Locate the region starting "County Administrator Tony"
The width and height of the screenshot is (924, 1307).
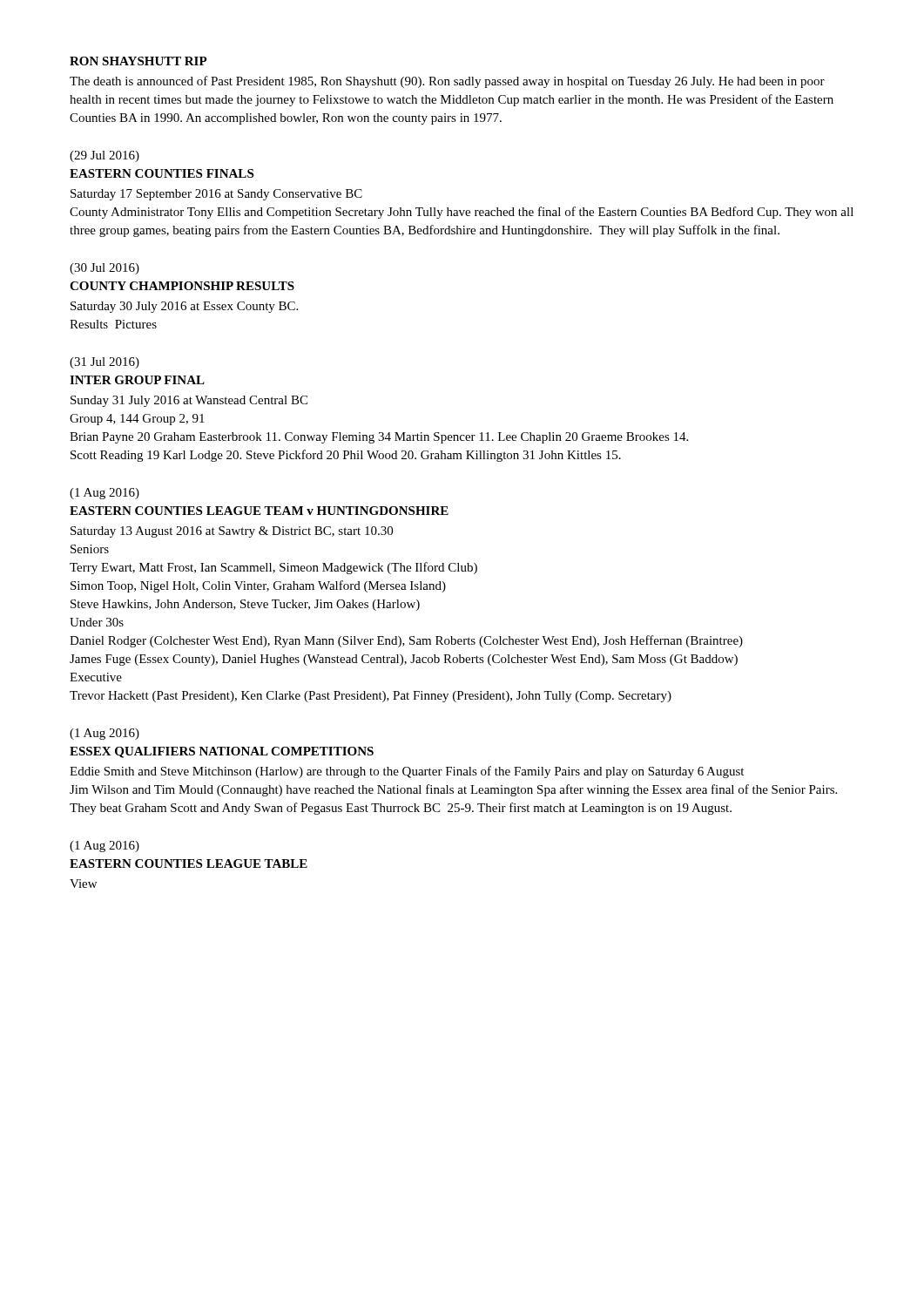point(462,221)
